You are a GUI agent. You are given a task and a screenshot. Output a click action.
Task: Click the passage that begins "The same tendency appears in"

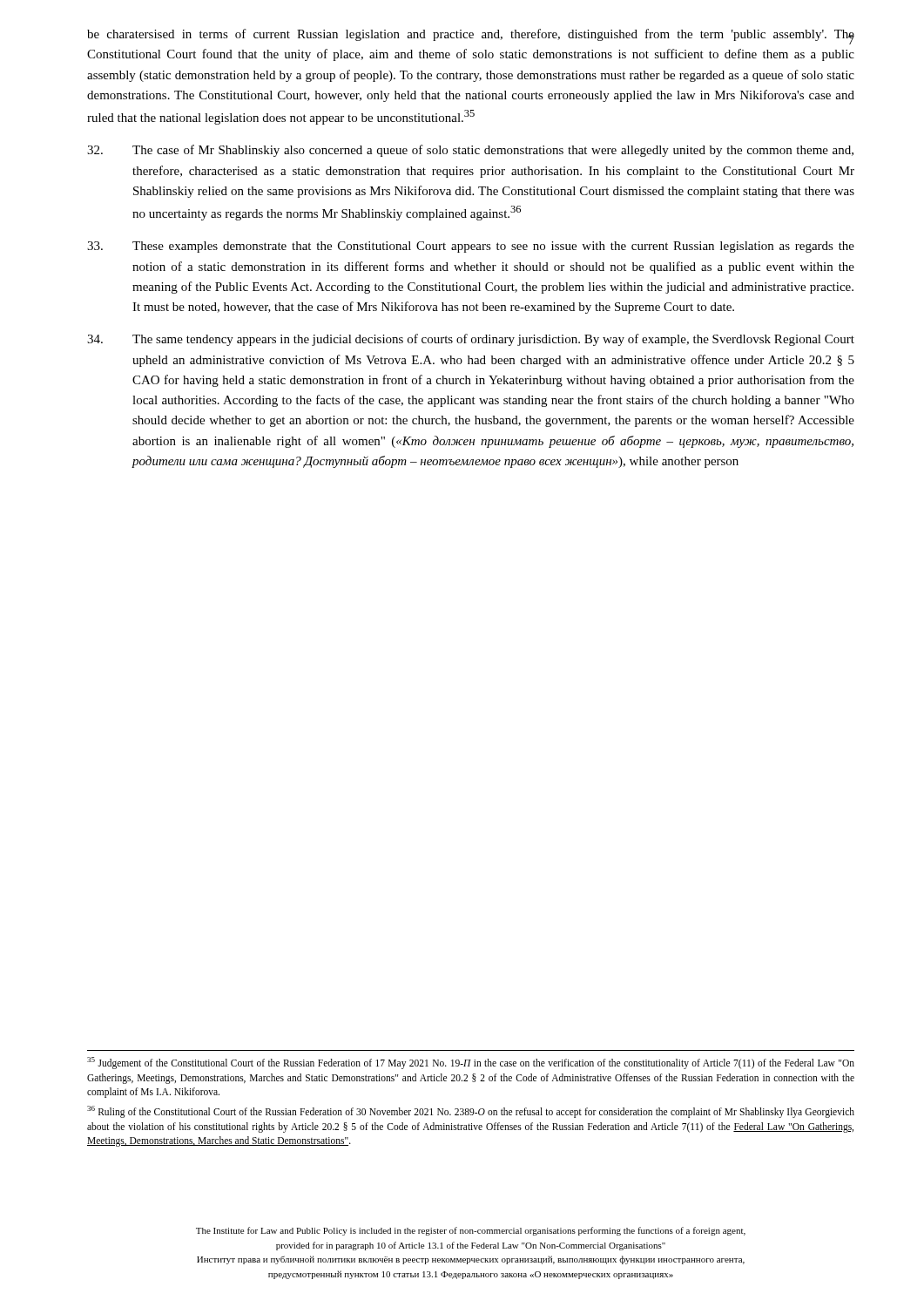(471, 401)
